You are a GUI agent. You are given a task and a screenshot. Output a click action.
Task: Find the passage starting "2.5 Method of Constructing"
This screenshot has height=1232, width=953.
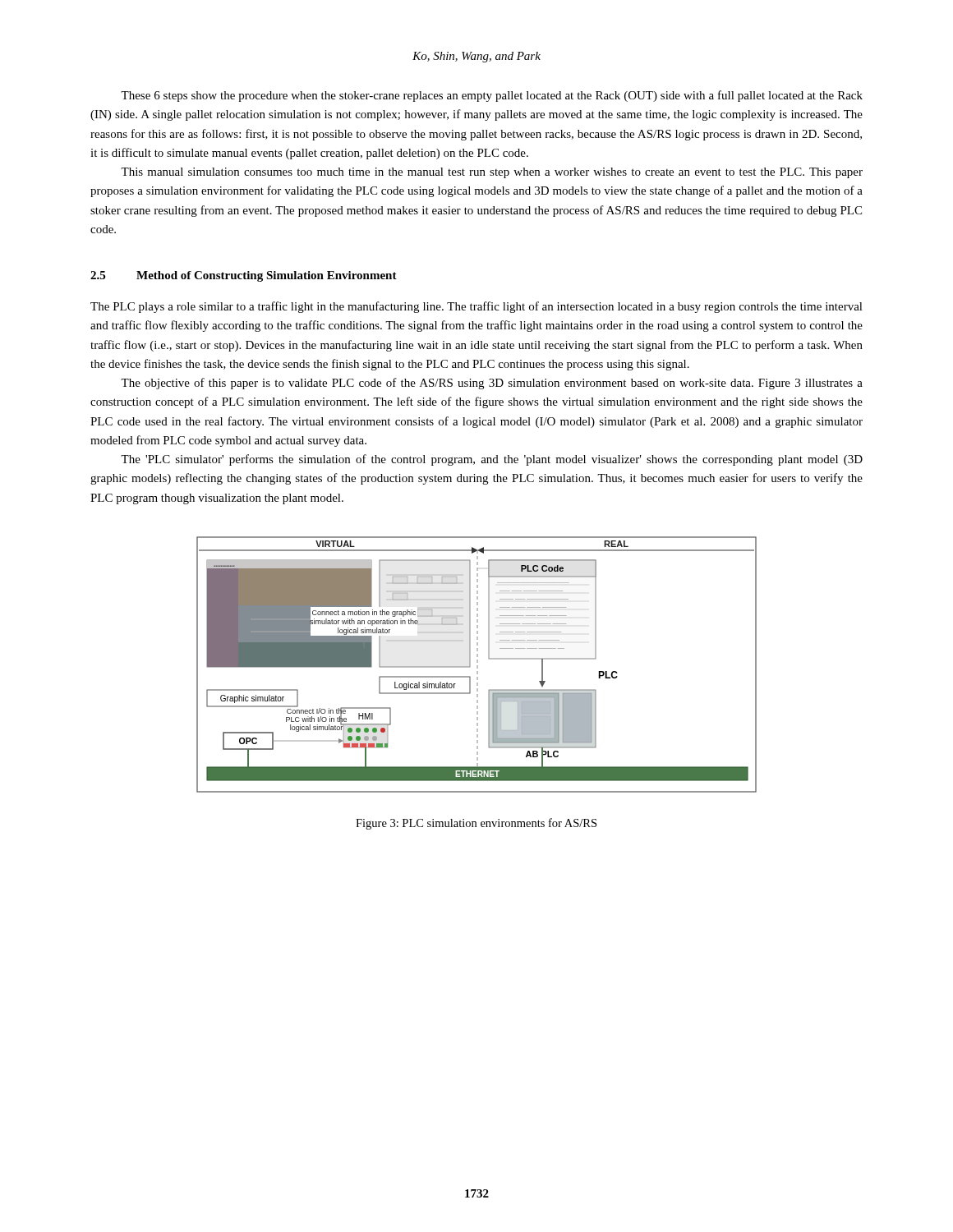tap(243, 276)
